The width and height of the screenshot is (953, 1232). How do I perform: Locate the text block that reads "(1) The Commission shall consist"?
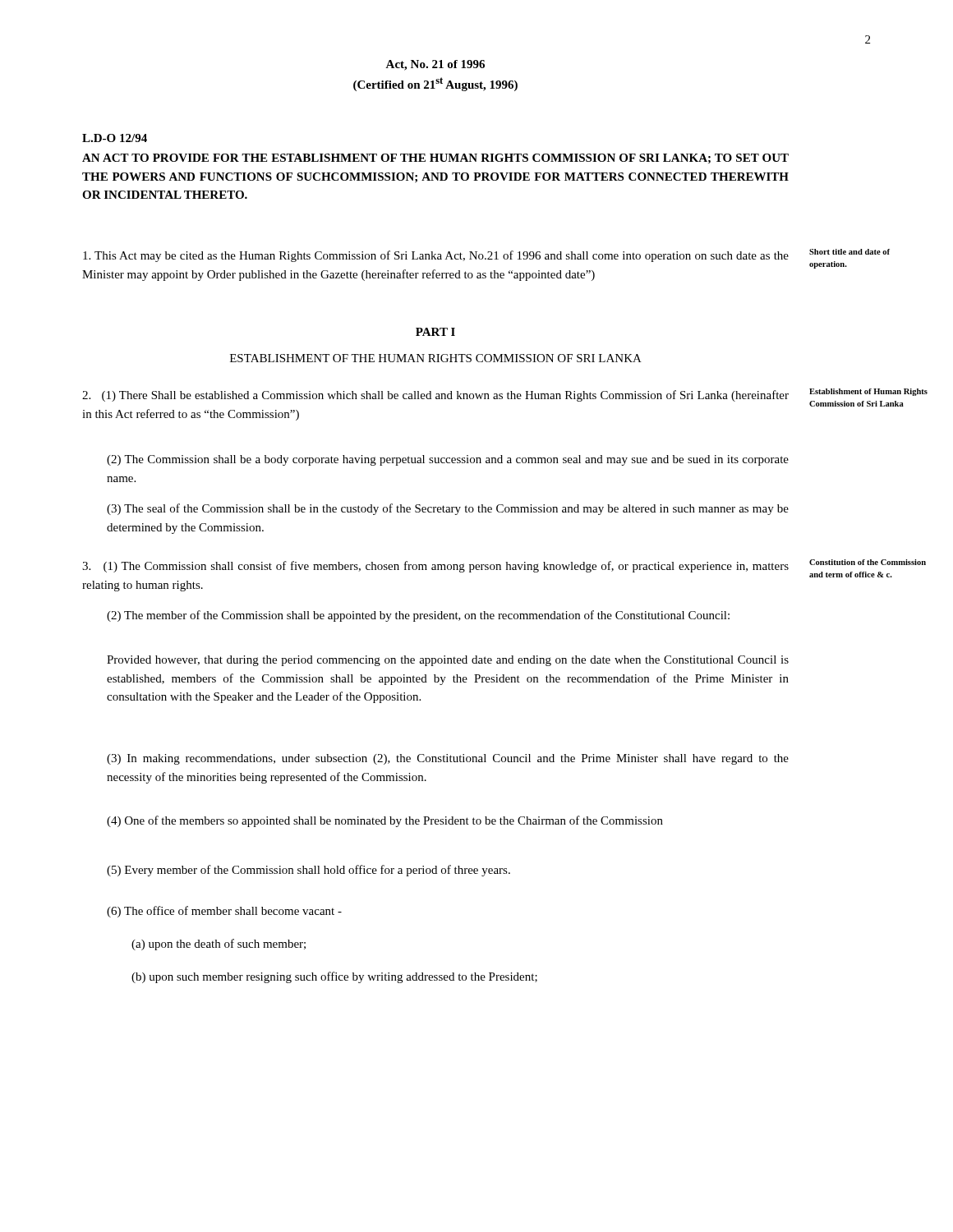[x=435, y=575]
